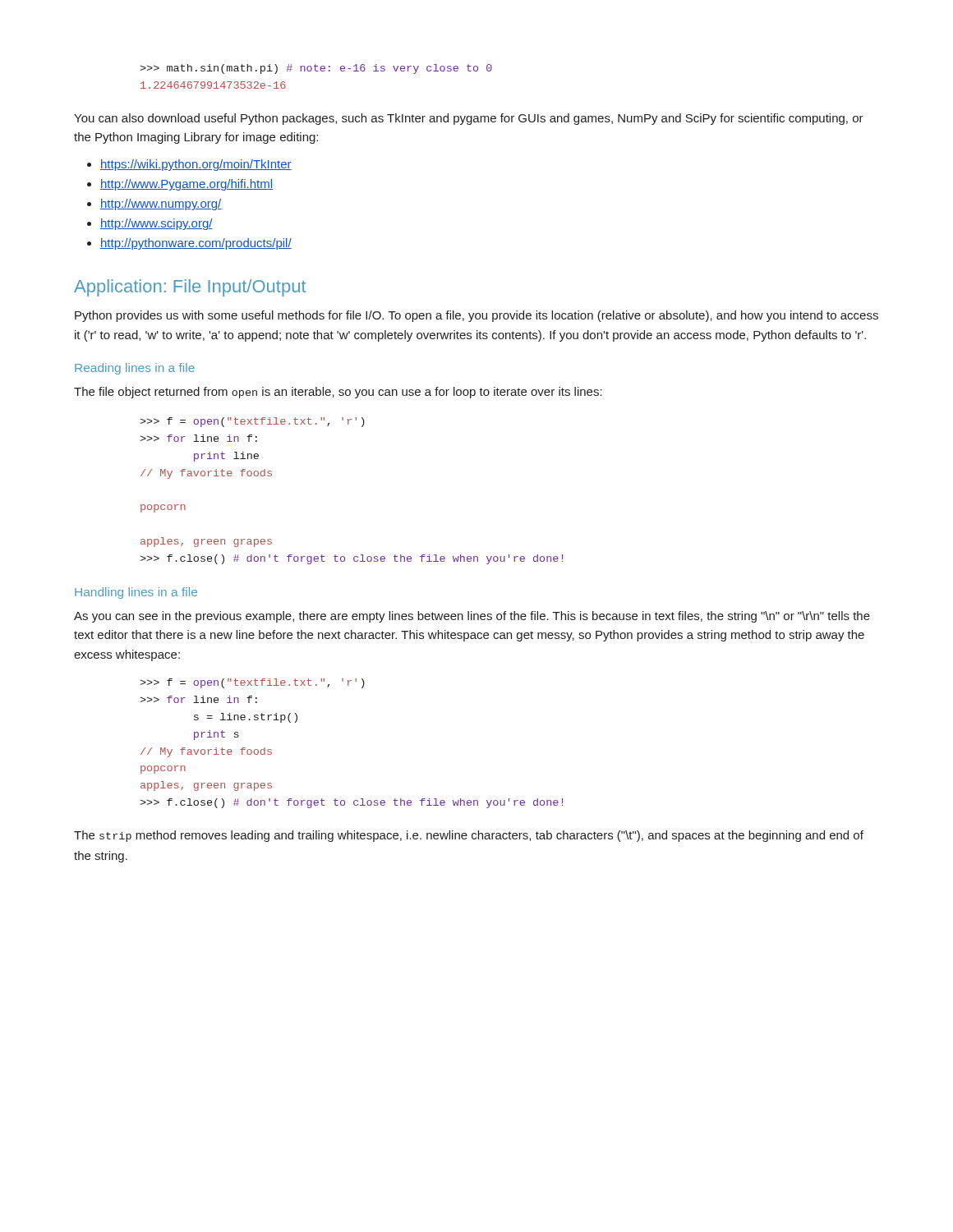This screenshot has width=953, height=1232.
Task: Find the region starting "You can also"
Action: coord(476,127)
